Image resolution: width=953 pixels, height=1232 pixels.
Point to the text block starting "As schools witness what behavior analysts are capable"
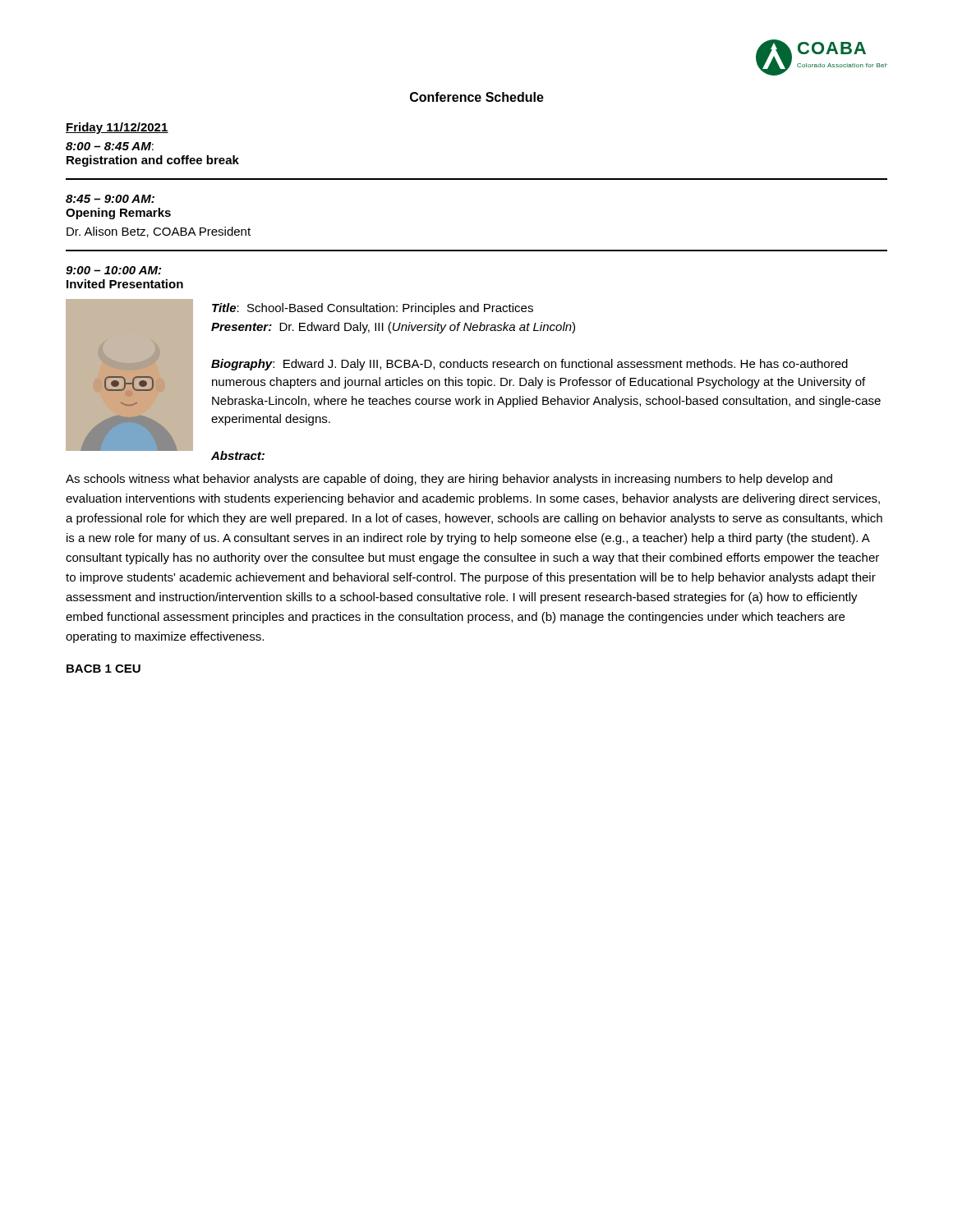coord(474,557)
